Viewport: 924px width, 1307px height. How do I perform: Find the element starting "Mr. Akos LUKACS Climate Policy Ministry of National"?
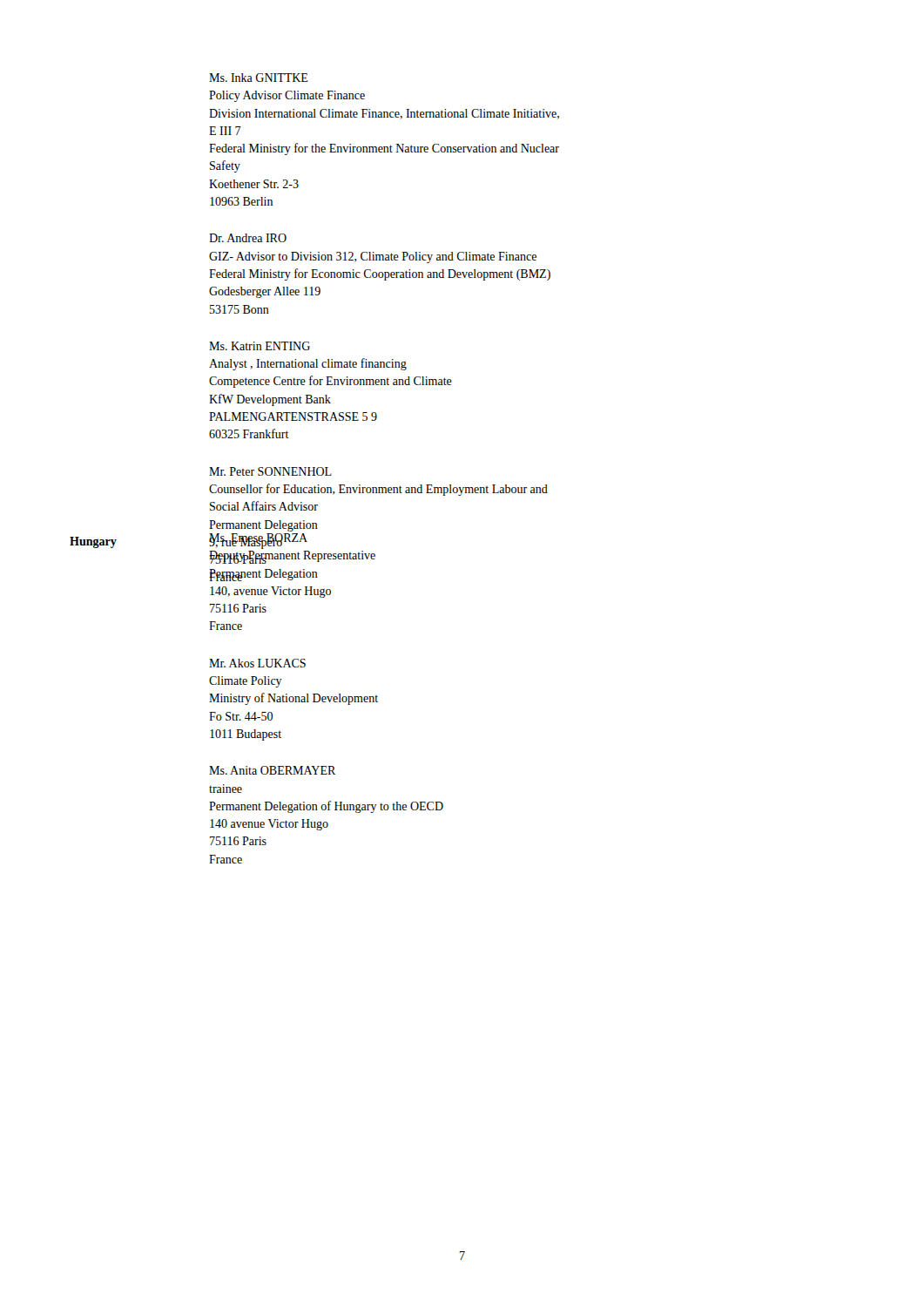coord(257,663)
